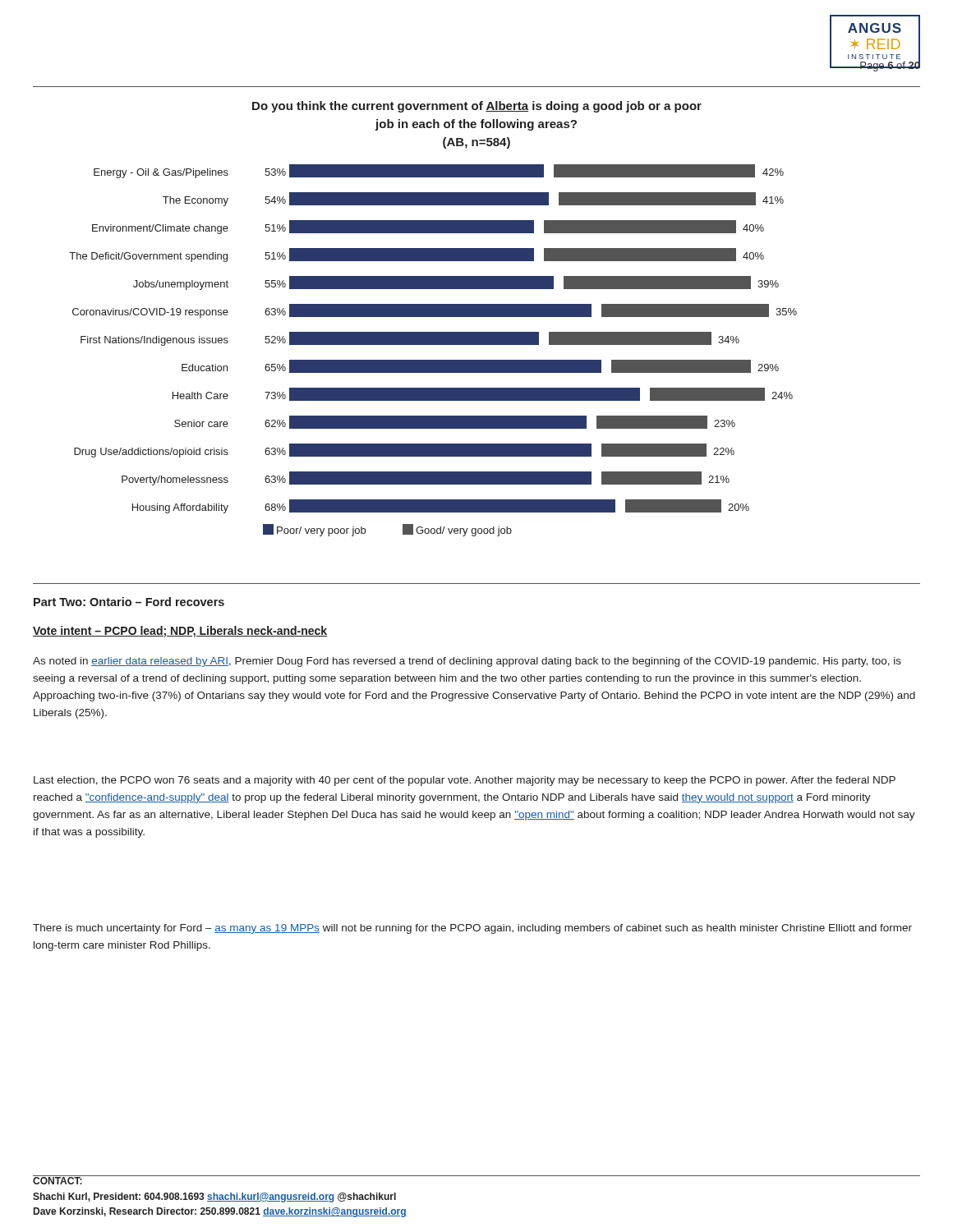Viewport: 953px width, 1232px height.
Task: Select the region starting "Part Two: Ontario – Ford recovers"
Action: pos(129,602)
